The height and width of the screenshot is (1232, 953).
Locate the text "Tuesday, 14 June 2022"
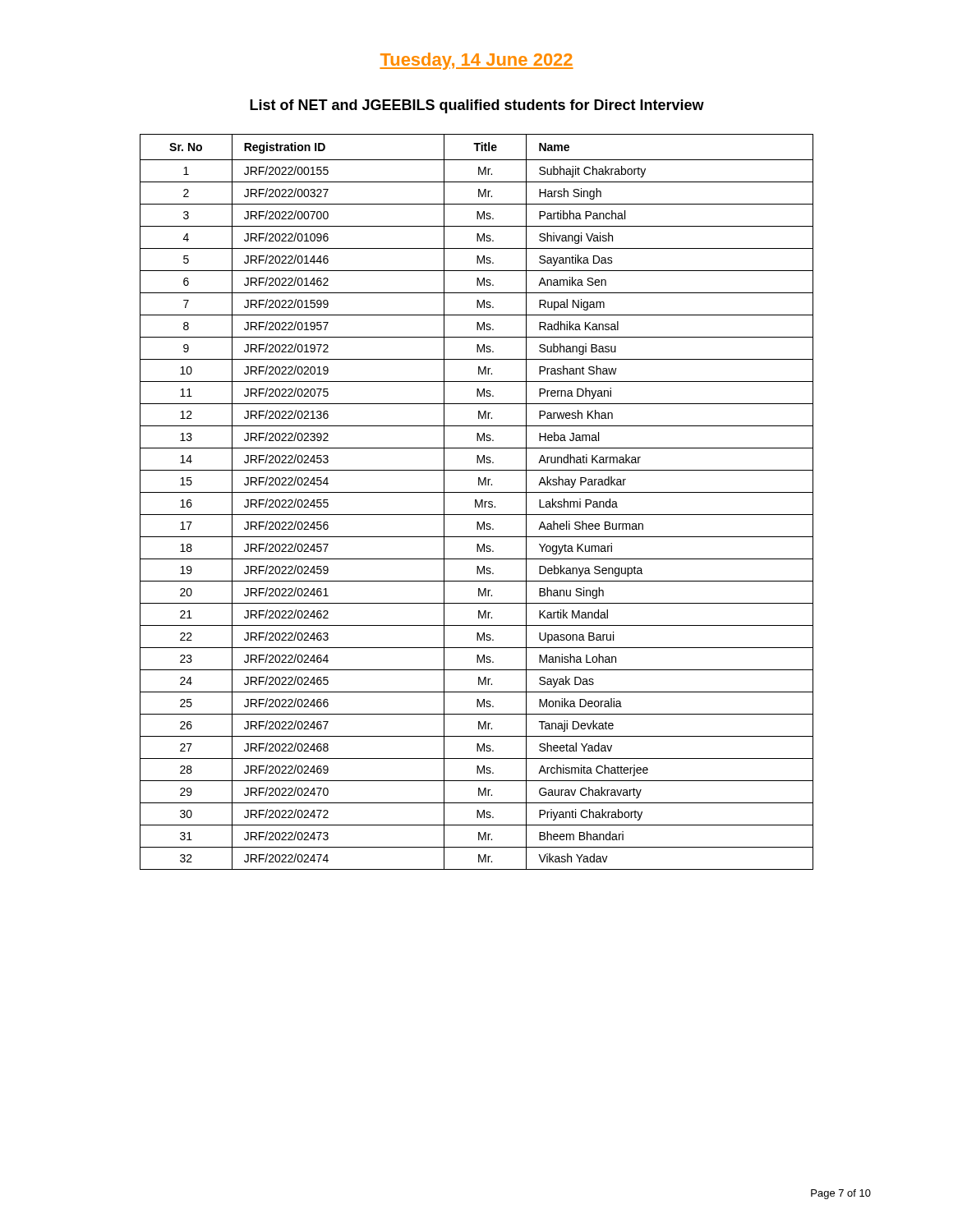[x=476, y=60]
